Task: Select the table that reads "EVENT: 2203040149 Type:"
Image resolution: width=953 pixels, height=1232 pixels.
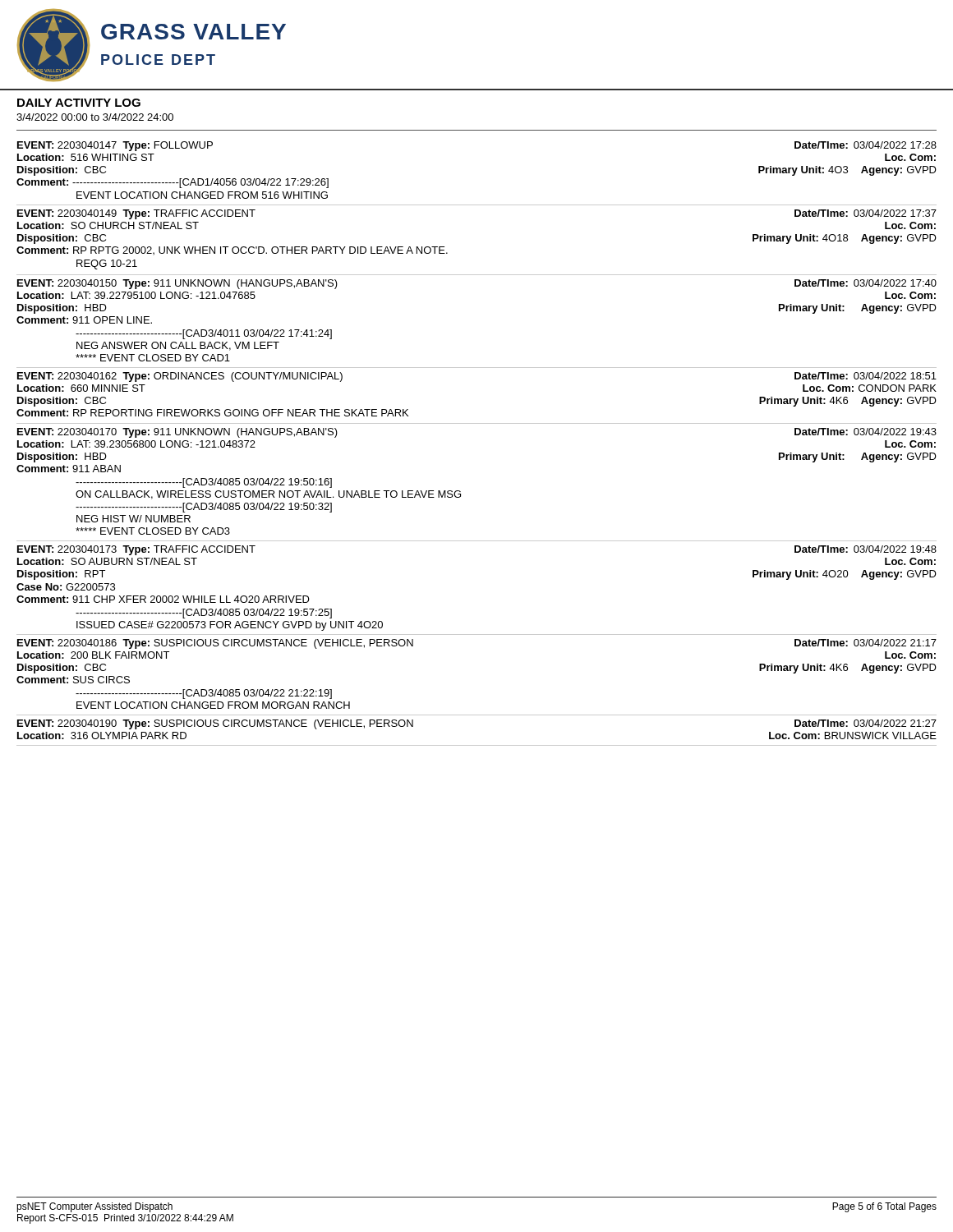Action: 476,241
